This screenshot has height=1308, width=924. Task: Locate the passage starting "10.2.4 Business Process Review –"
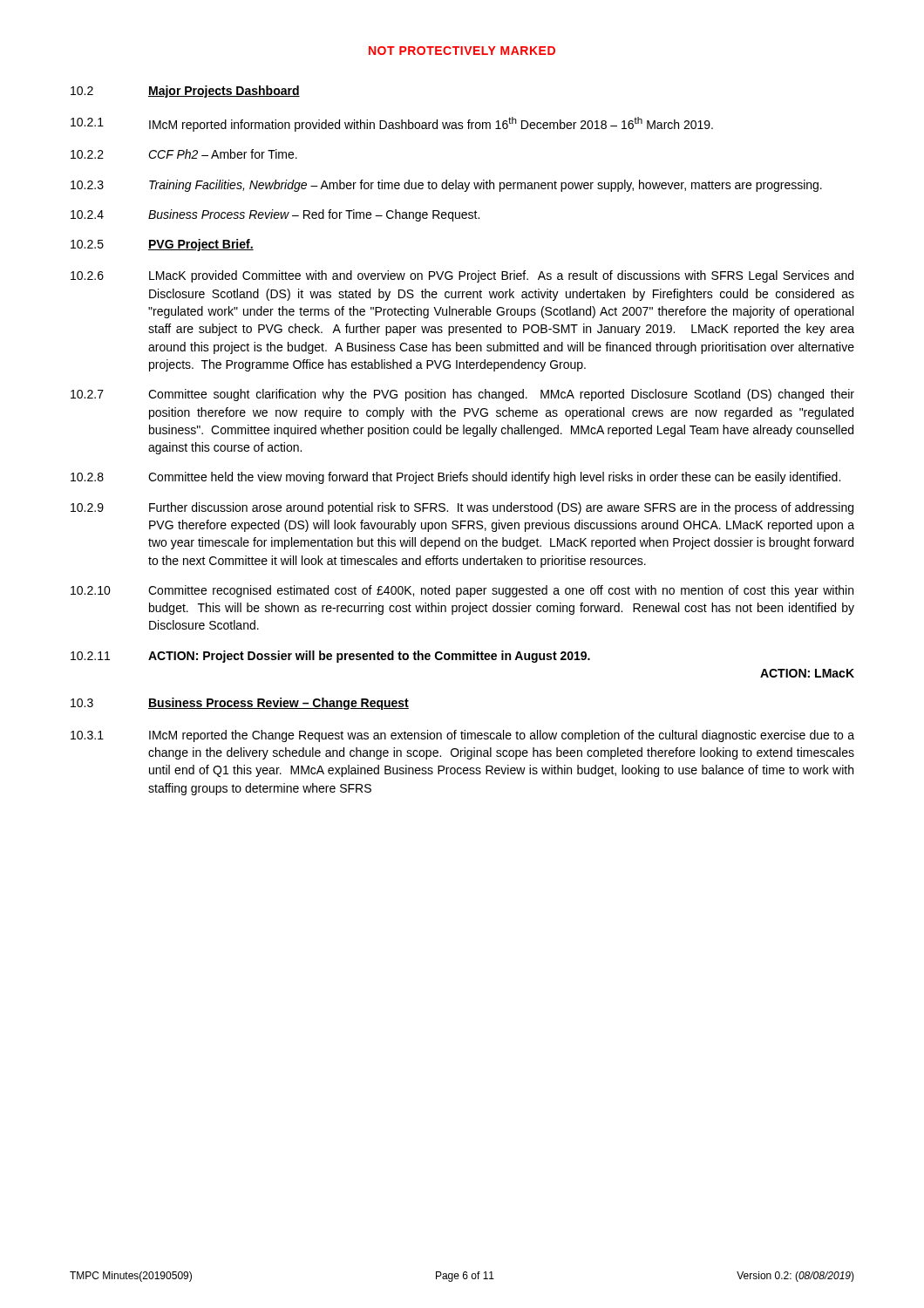(462, 215)
